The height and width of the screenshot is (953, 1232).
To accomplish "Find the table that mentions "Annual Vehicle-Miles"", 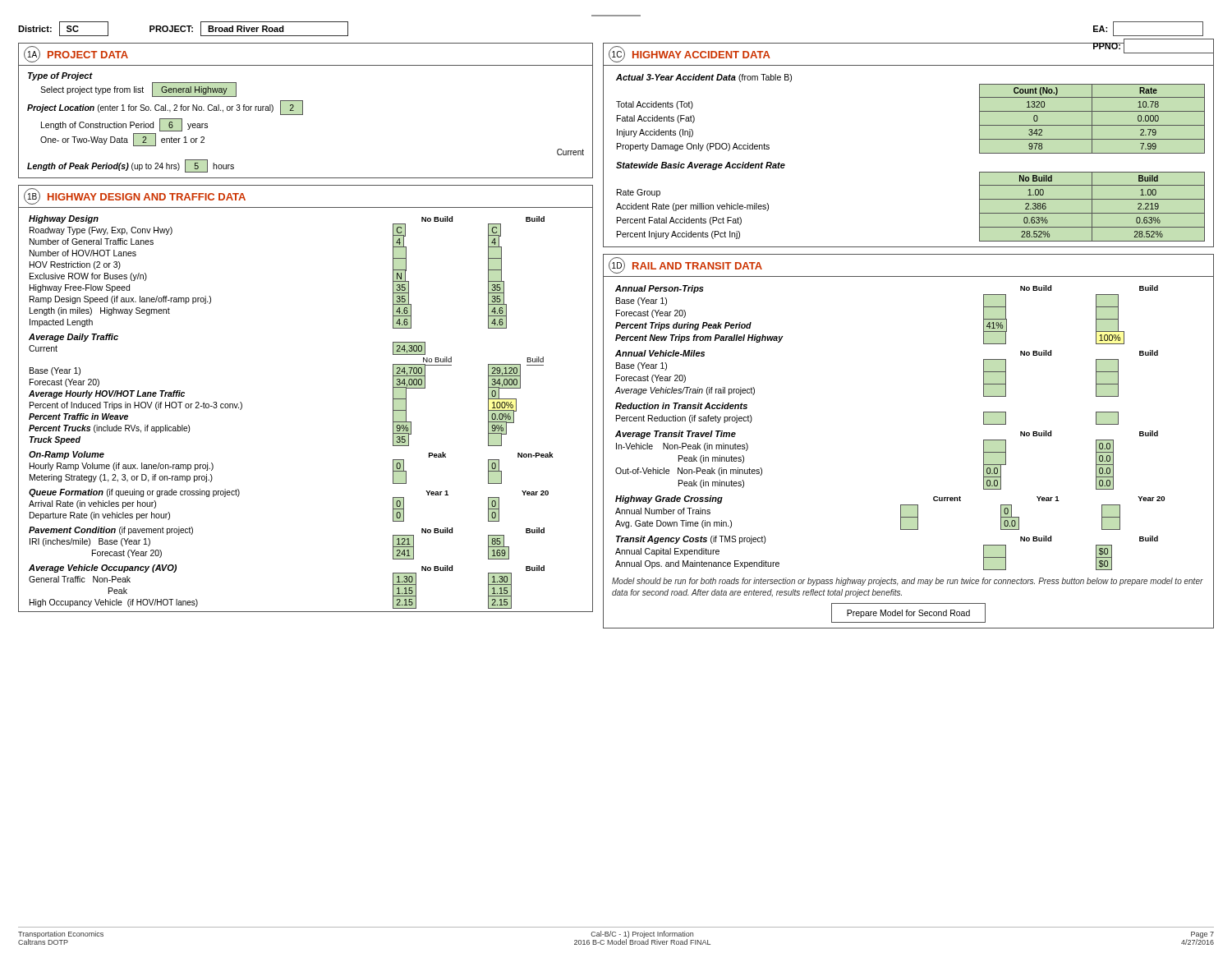I will [908, 371].
